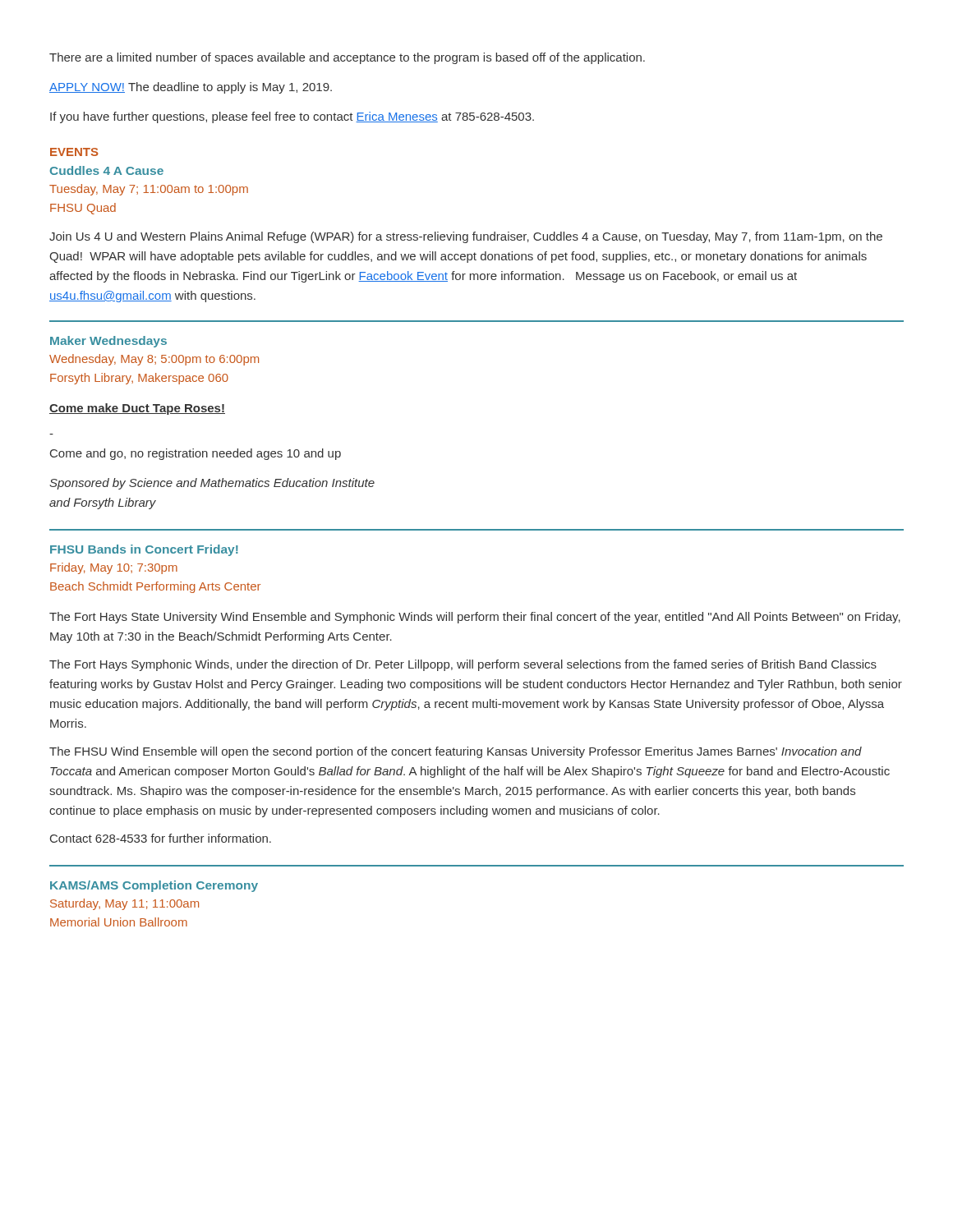Find the text block that says "Saturday, May 11; 11:00am Memorial"

[125, 912]
